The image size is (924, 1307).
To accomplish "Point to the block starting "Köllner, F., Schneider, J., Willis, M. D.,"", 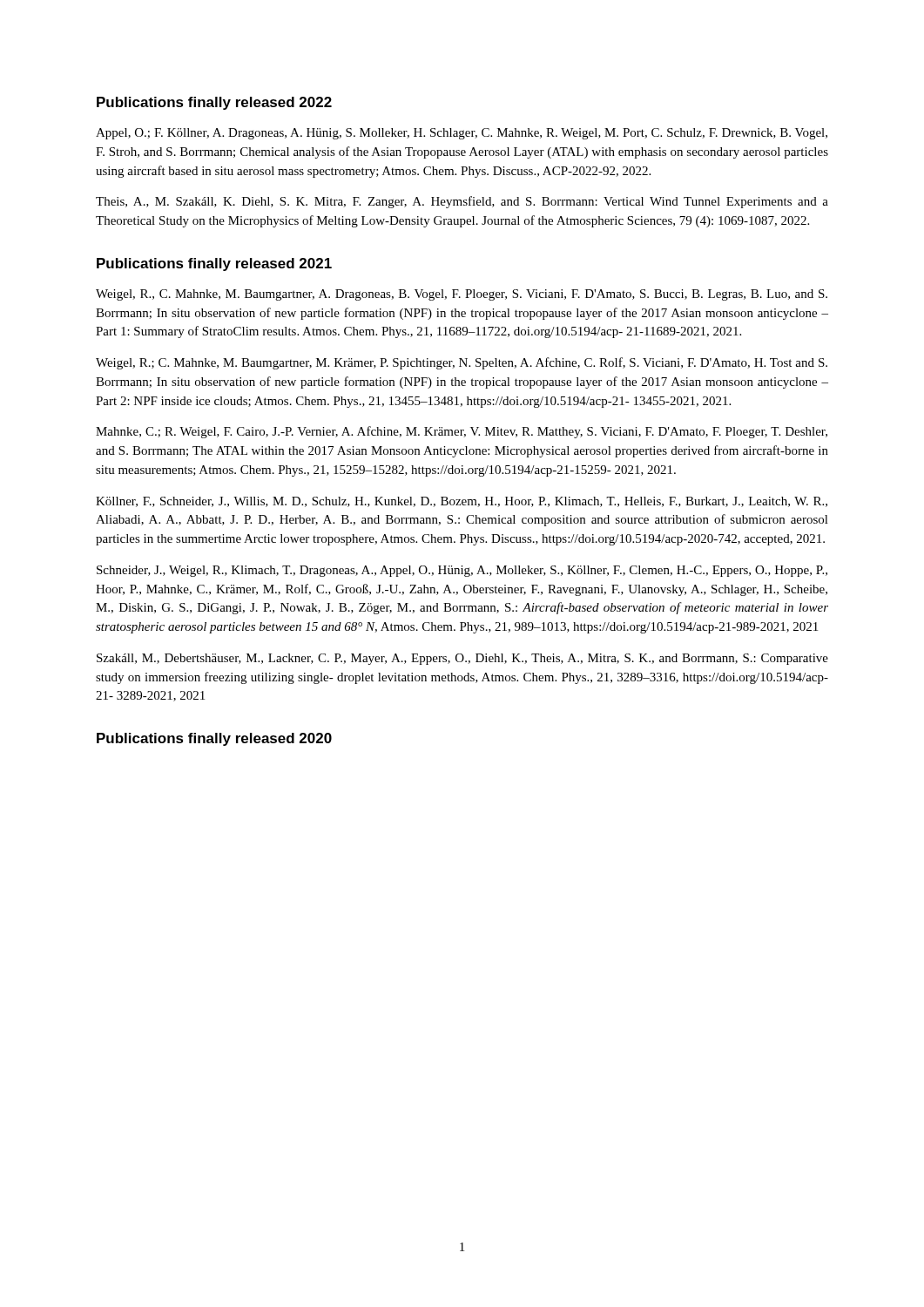I will (462, 520).
